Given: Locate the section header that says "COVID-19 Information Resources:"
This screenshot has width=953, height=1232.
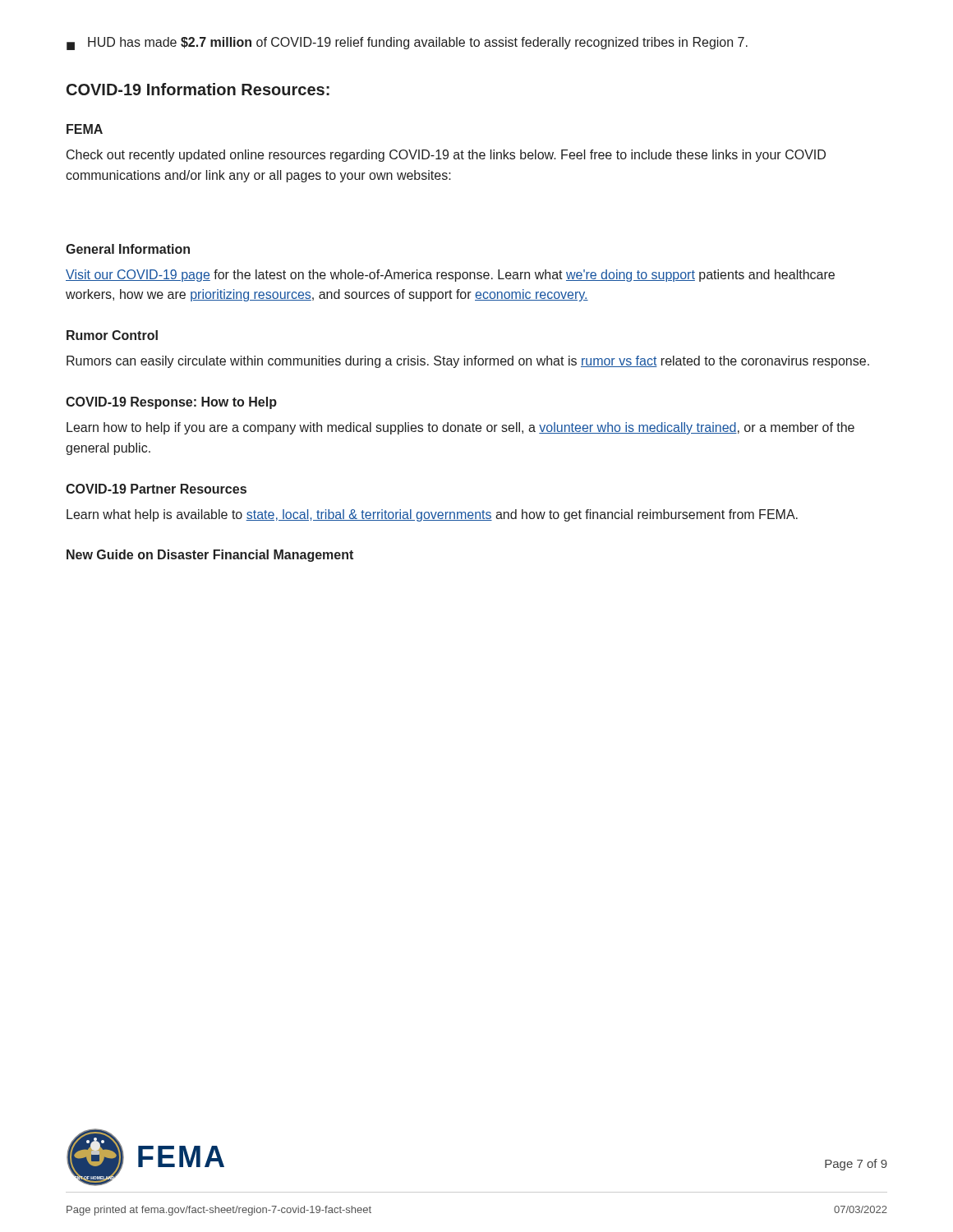Looking at the screenshot, I should point(198,90).
